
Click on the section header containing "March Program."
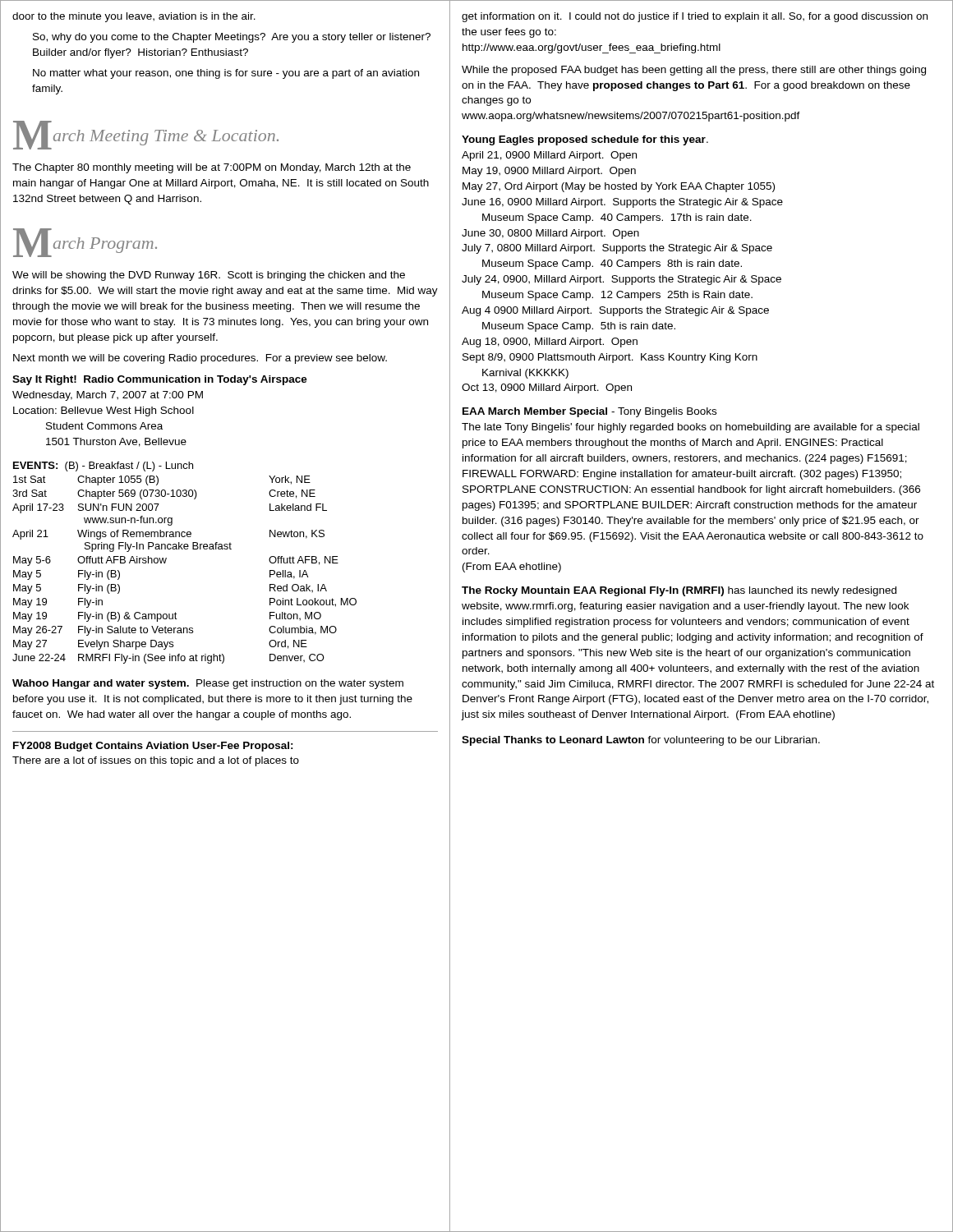click(x=86, y=243)
